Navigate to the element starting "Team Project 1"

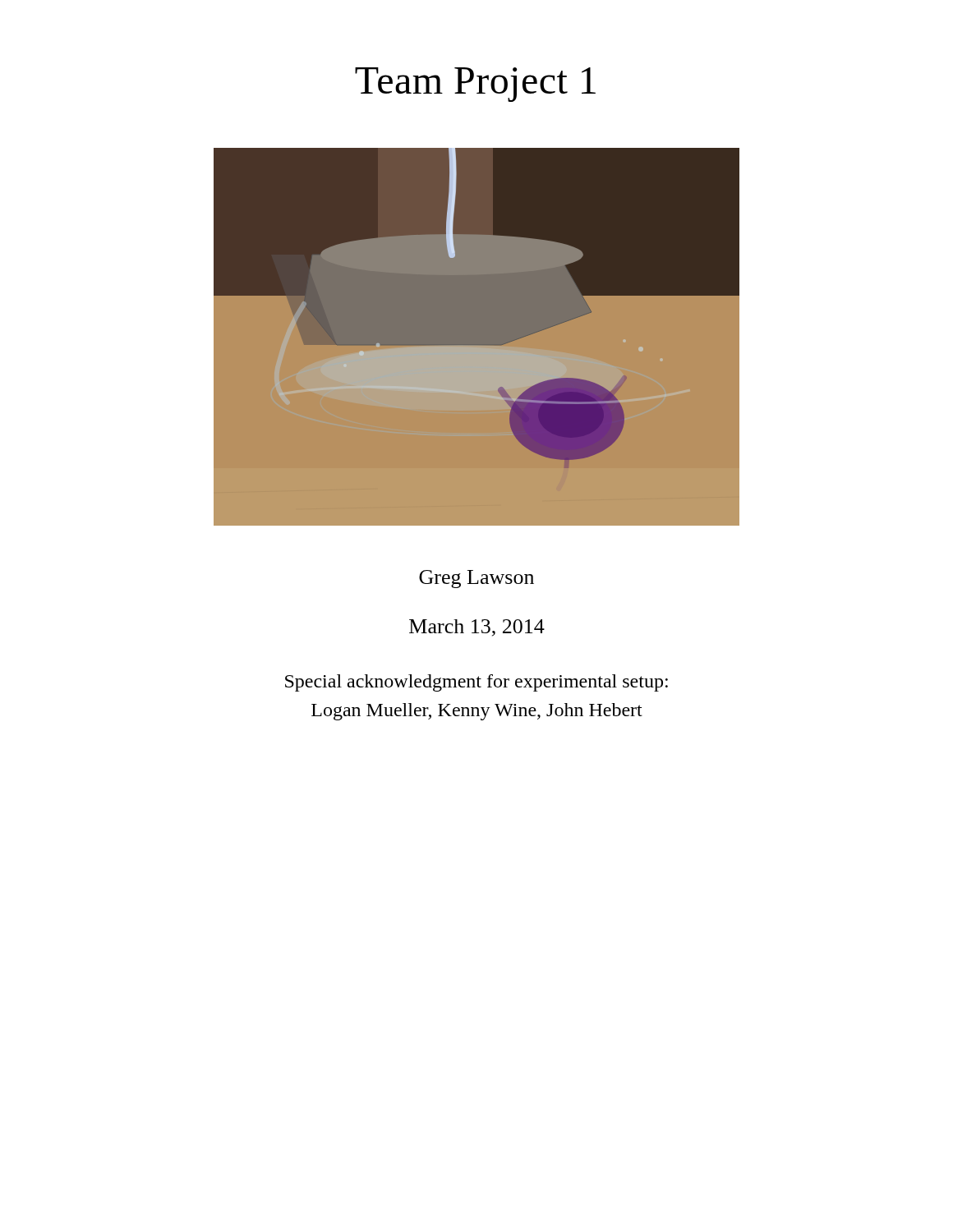point(476,80)
